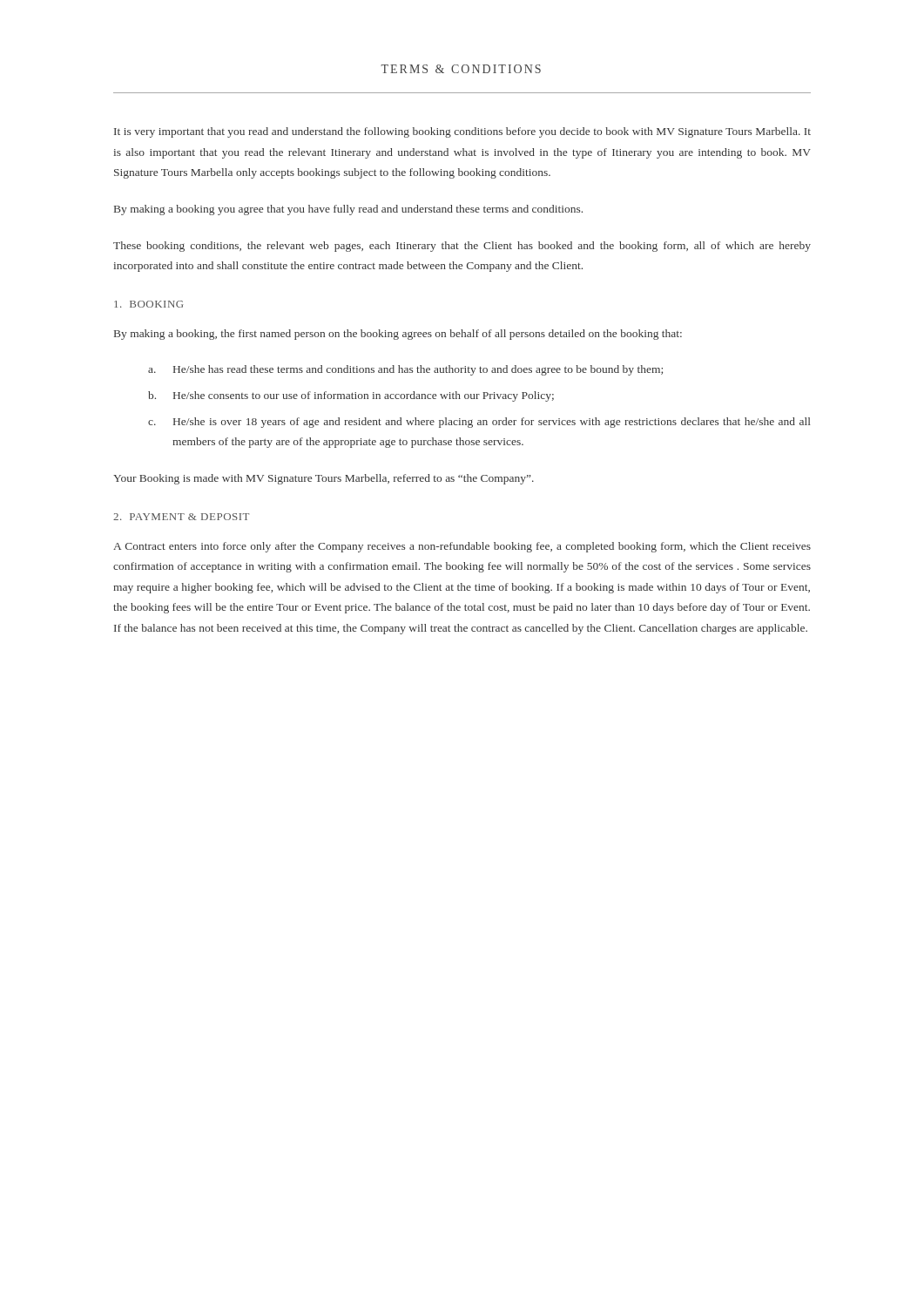Point to "2. PAYMENT & DEPOSIT"
Image resolution: width=924 pixels, height=1307 pixels.
coord(182,516)
